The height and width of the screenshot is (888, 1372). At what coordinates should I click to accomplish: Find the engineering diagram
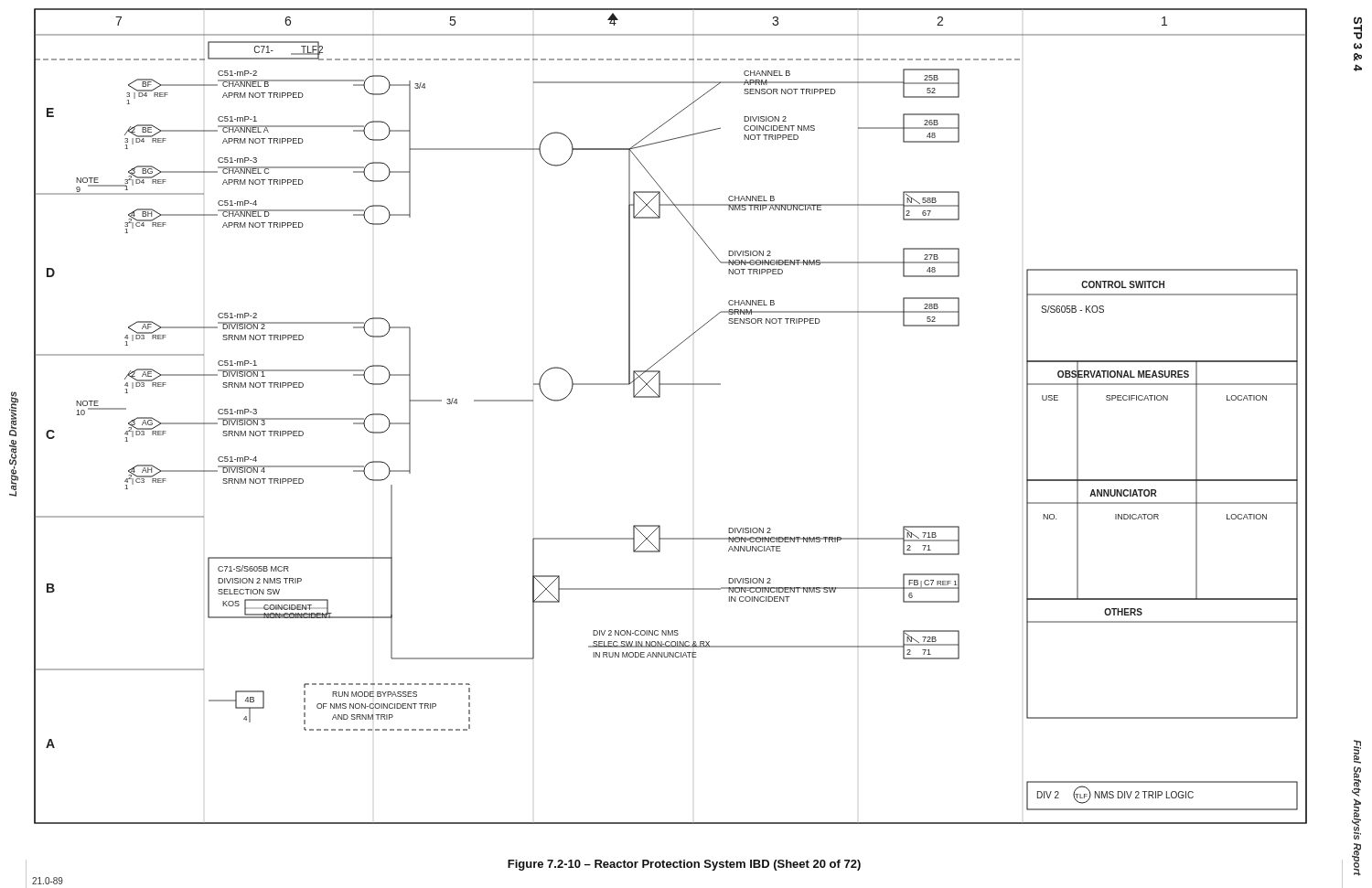(684, 430)
